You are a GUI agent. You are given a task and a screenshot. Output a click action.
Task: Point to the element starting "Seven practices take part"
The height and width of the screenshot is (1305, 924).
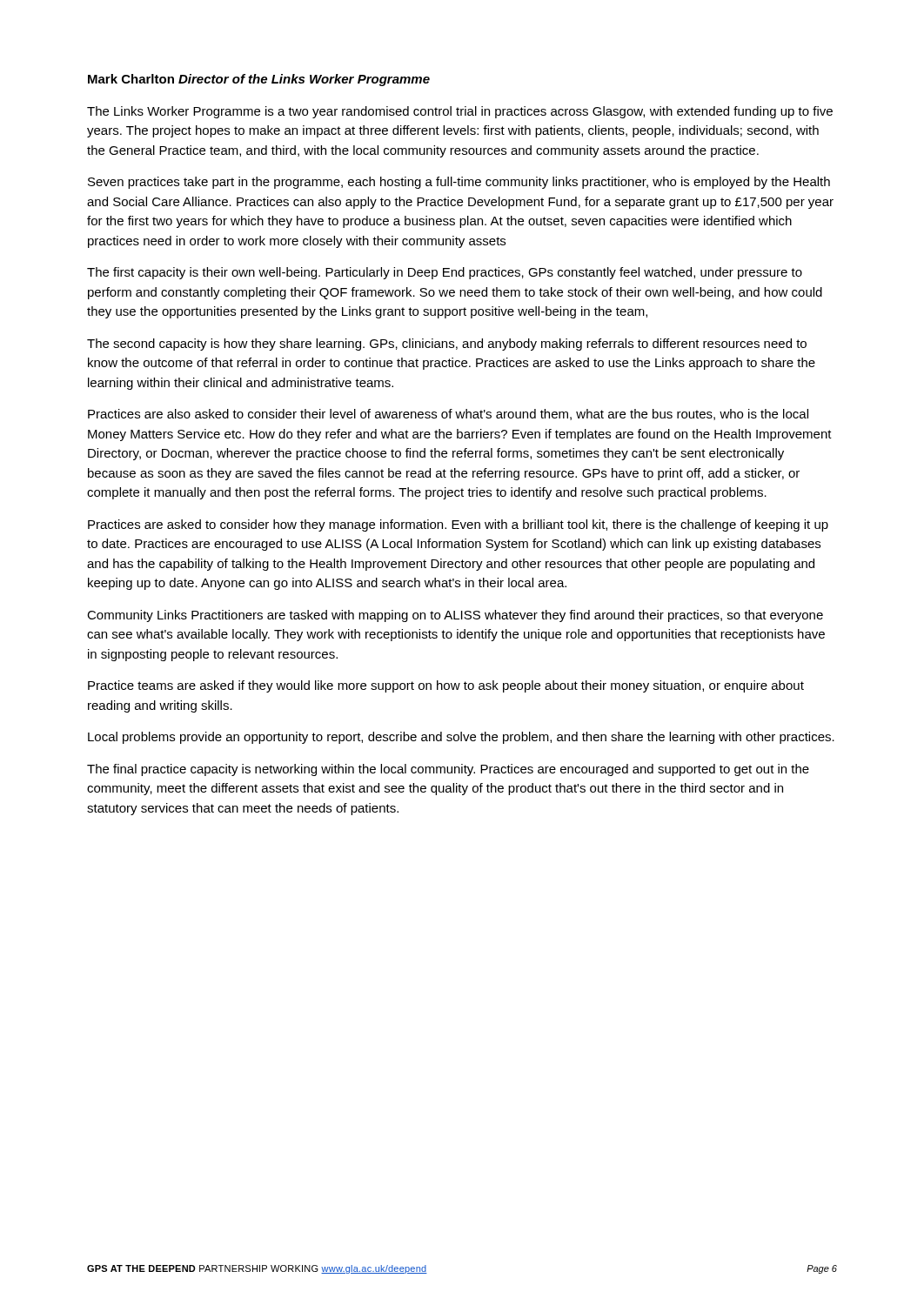(460, 211)
